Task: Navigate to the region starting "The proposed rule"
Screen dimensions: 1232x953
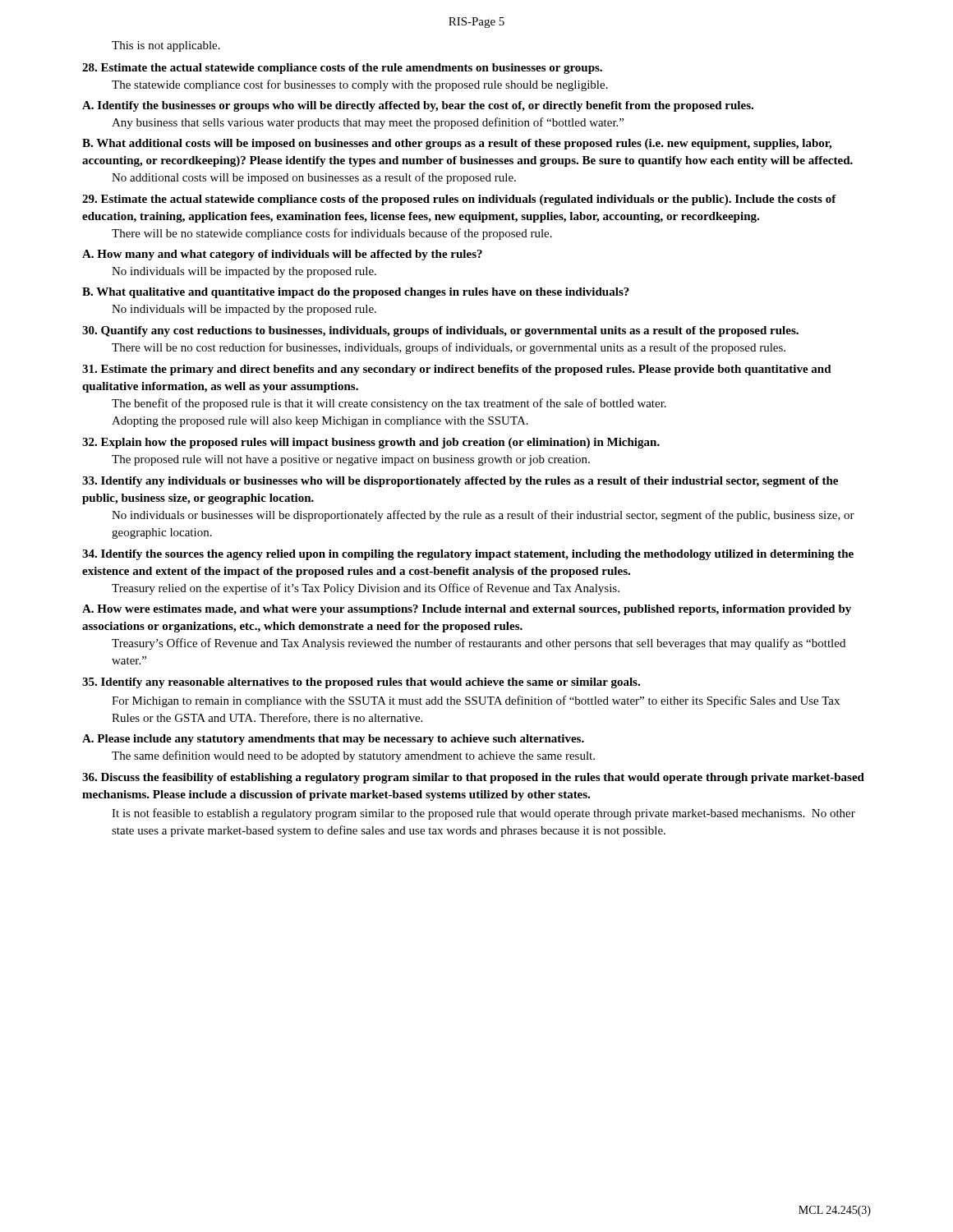Action: click(x=351, y=459)
